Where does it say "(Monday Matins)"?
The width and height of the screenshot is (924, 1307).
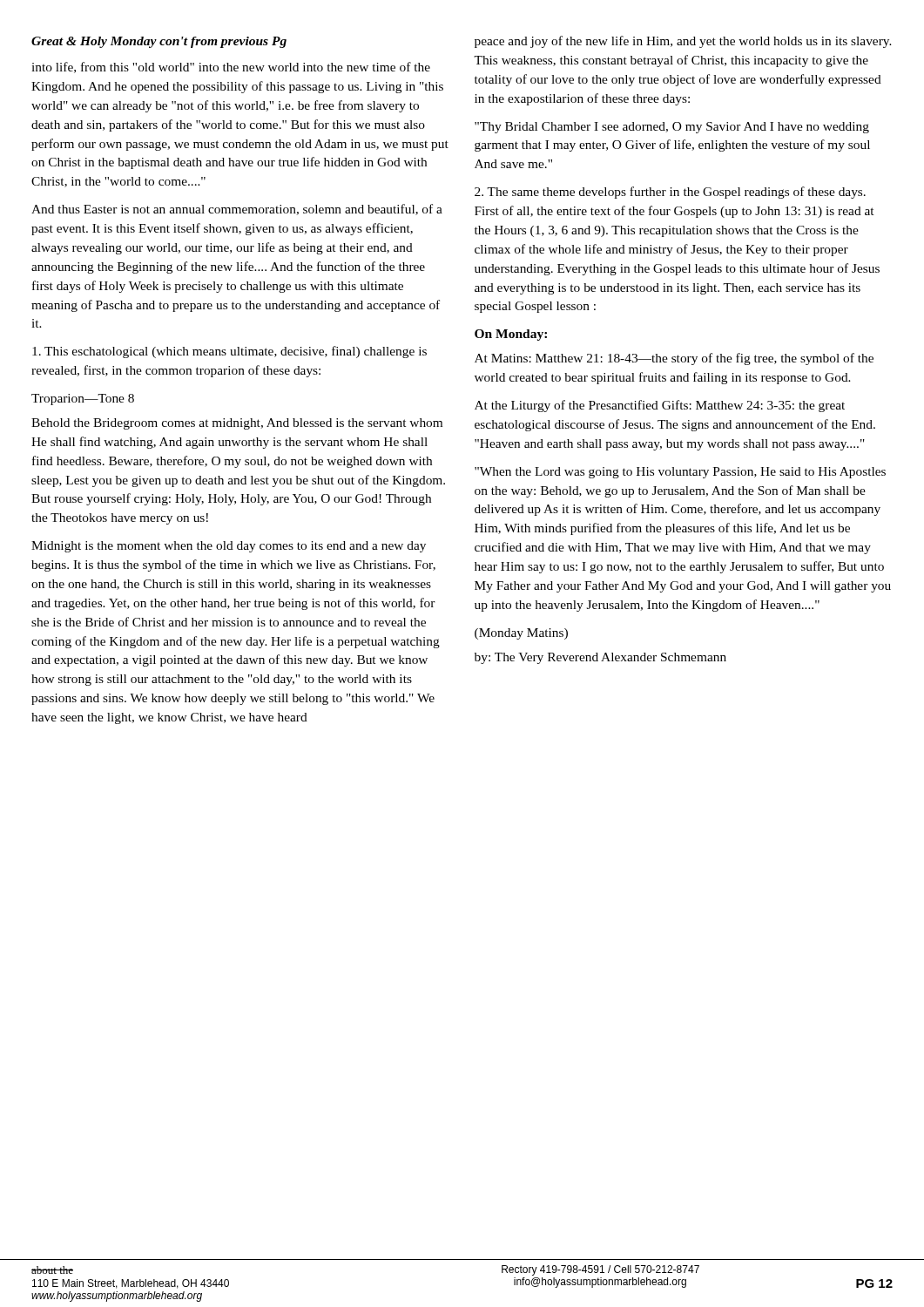(x=521, y=634)
